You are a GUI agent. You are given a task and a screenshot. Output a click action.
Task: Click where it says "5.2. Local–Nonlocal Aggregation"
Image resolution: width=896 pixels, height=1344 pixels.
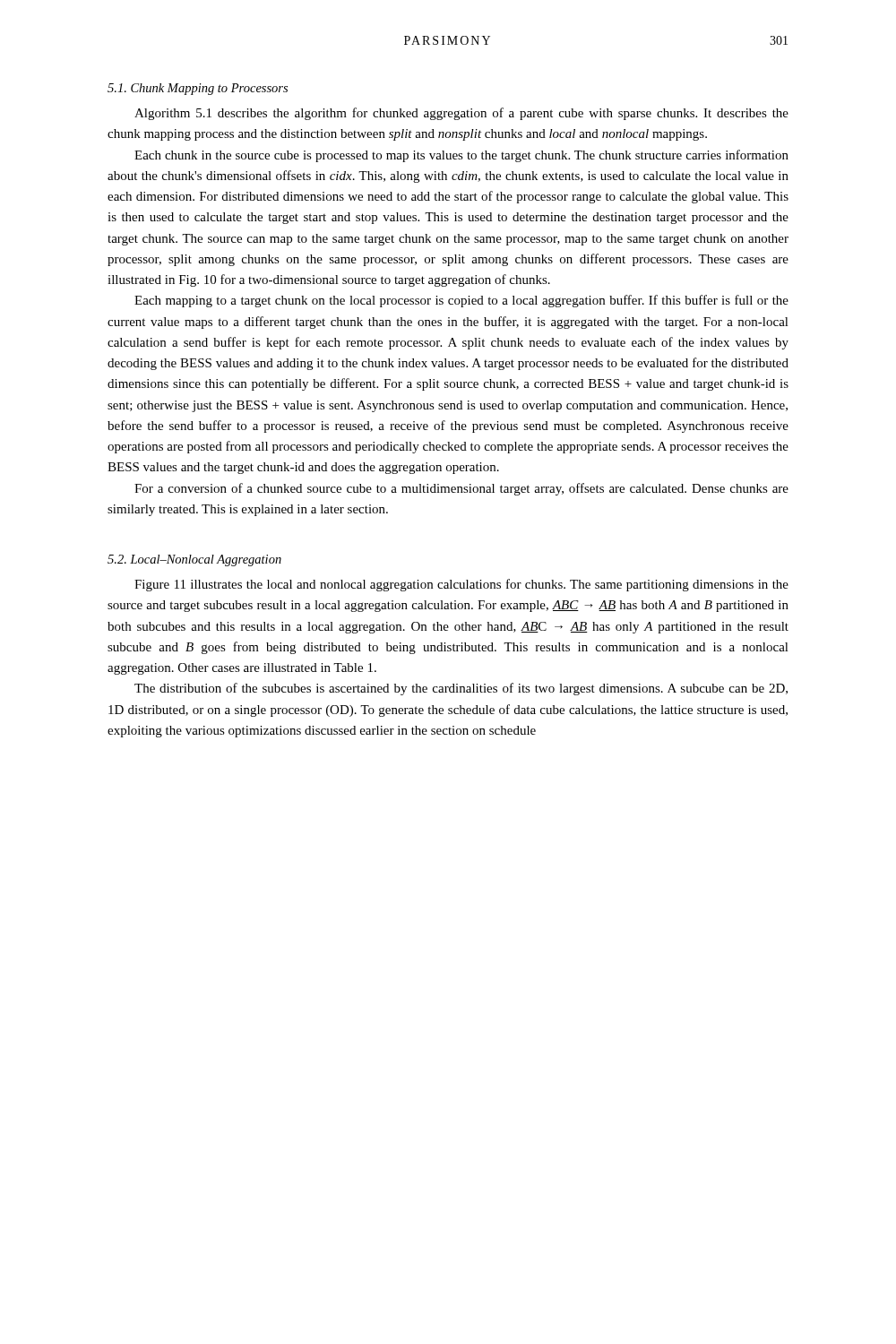pos(194,559)
